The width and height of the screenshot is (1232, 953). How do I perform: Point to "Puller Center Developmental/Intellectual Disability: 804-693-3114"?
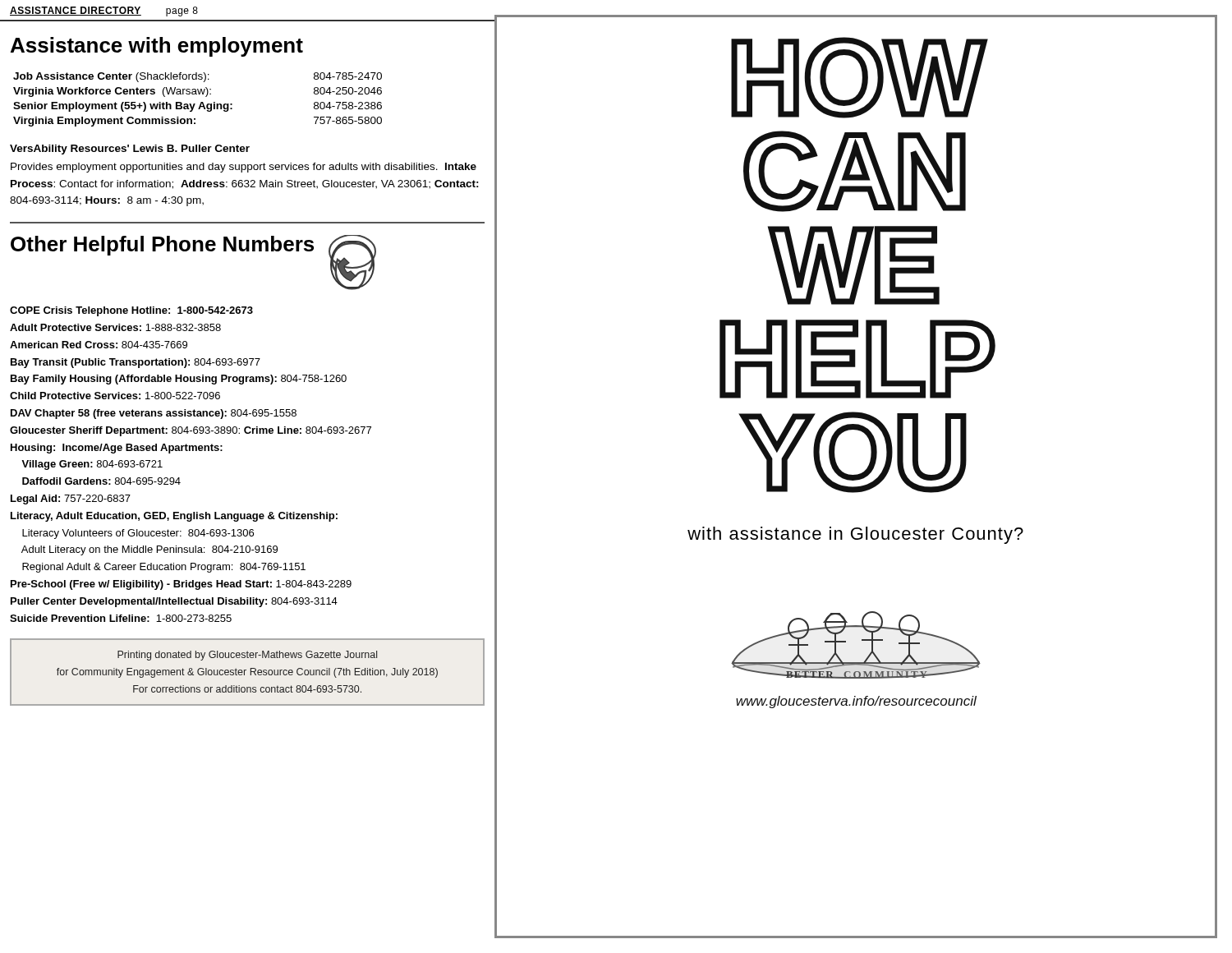click(x=174, y=601)
